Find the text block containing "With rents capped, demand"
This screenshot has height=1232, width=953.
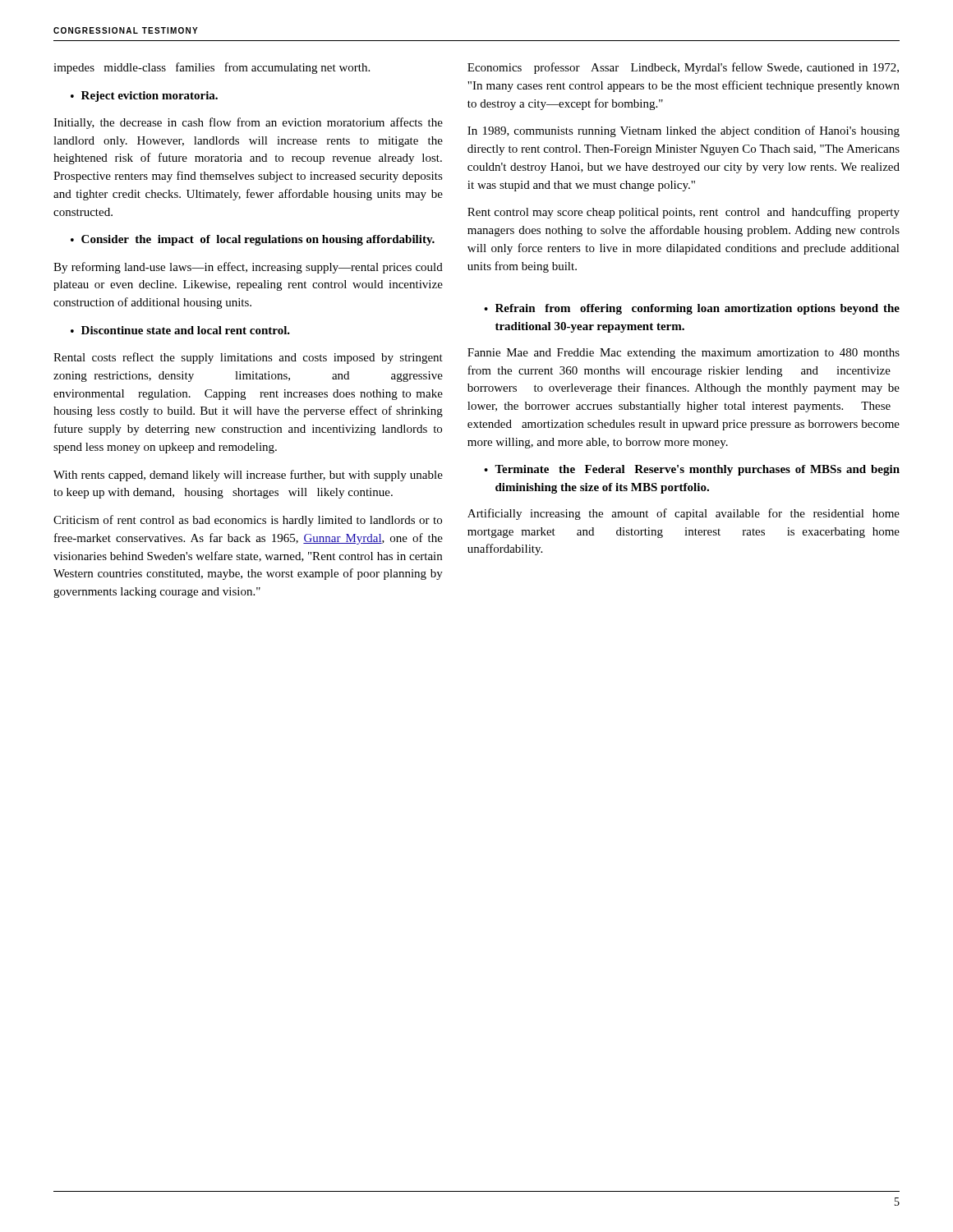[x=248, y=483]
